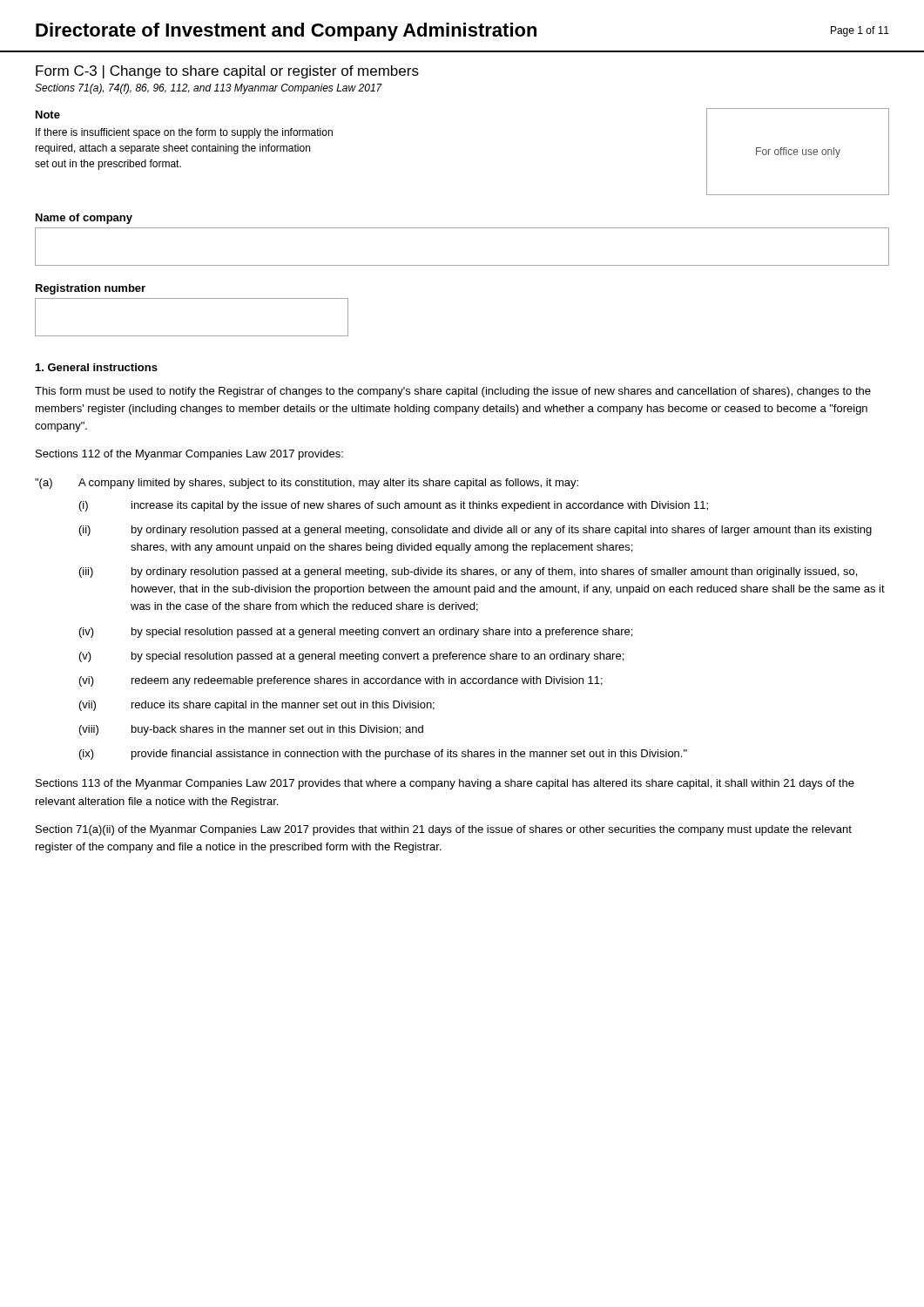This screenshot has height=1307, width=924.
Task: Navigate to the element starting "Name of company"
Action: click(84, 217)
